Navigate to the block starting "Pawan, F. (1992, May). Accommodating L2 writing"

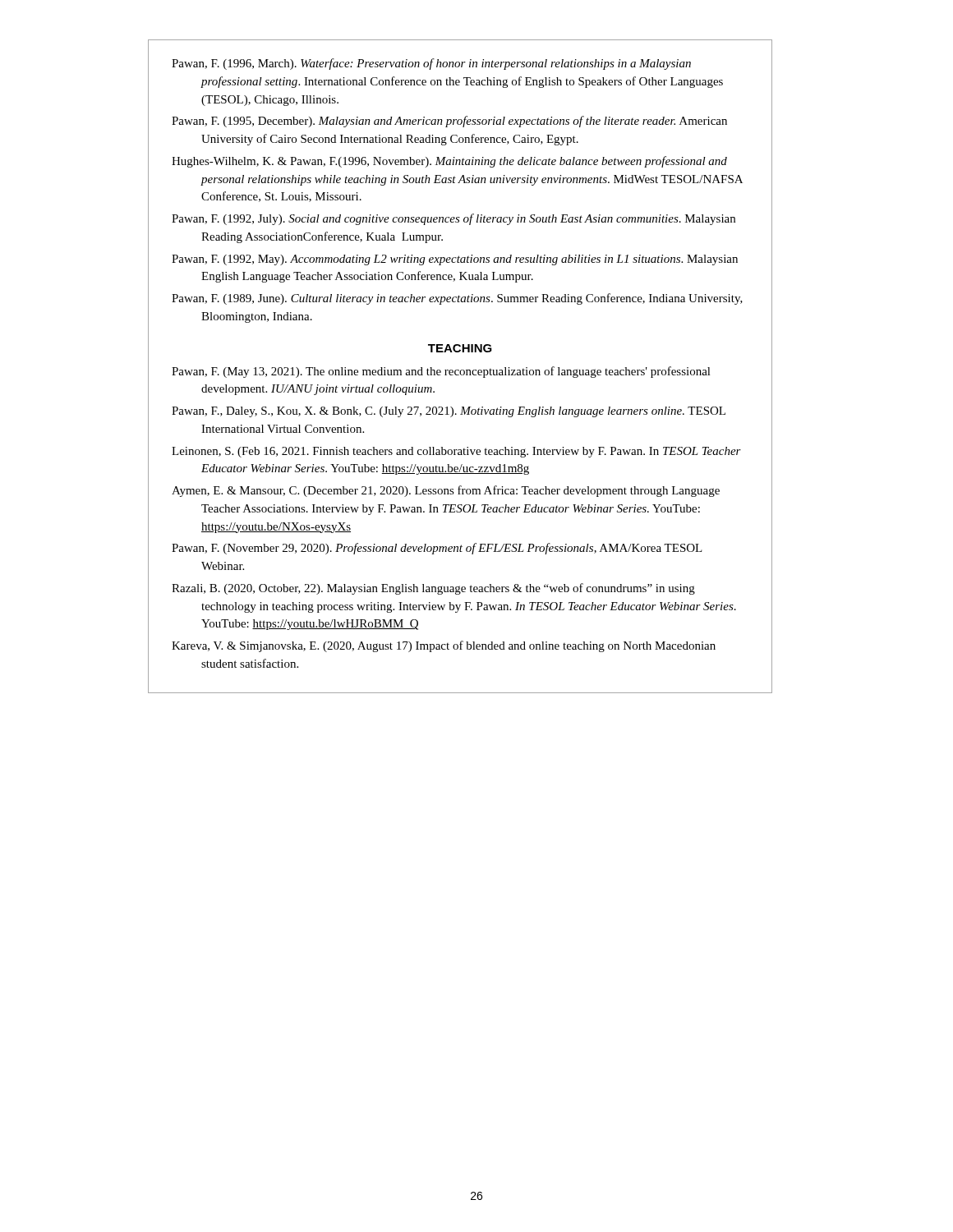pos(455,267)
